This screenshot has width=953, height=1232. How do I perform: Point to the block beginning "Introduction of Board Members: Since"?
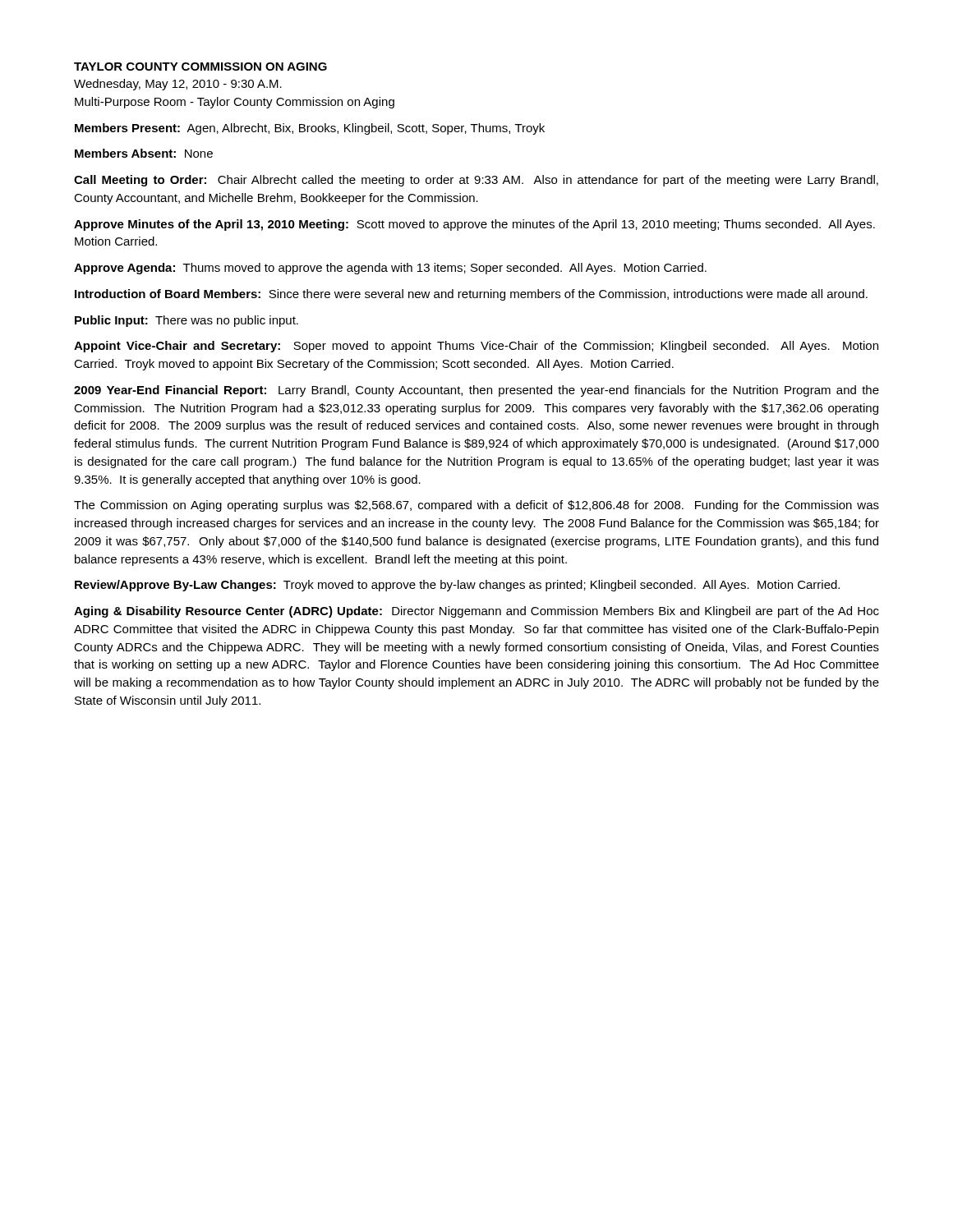pos(471,293)
